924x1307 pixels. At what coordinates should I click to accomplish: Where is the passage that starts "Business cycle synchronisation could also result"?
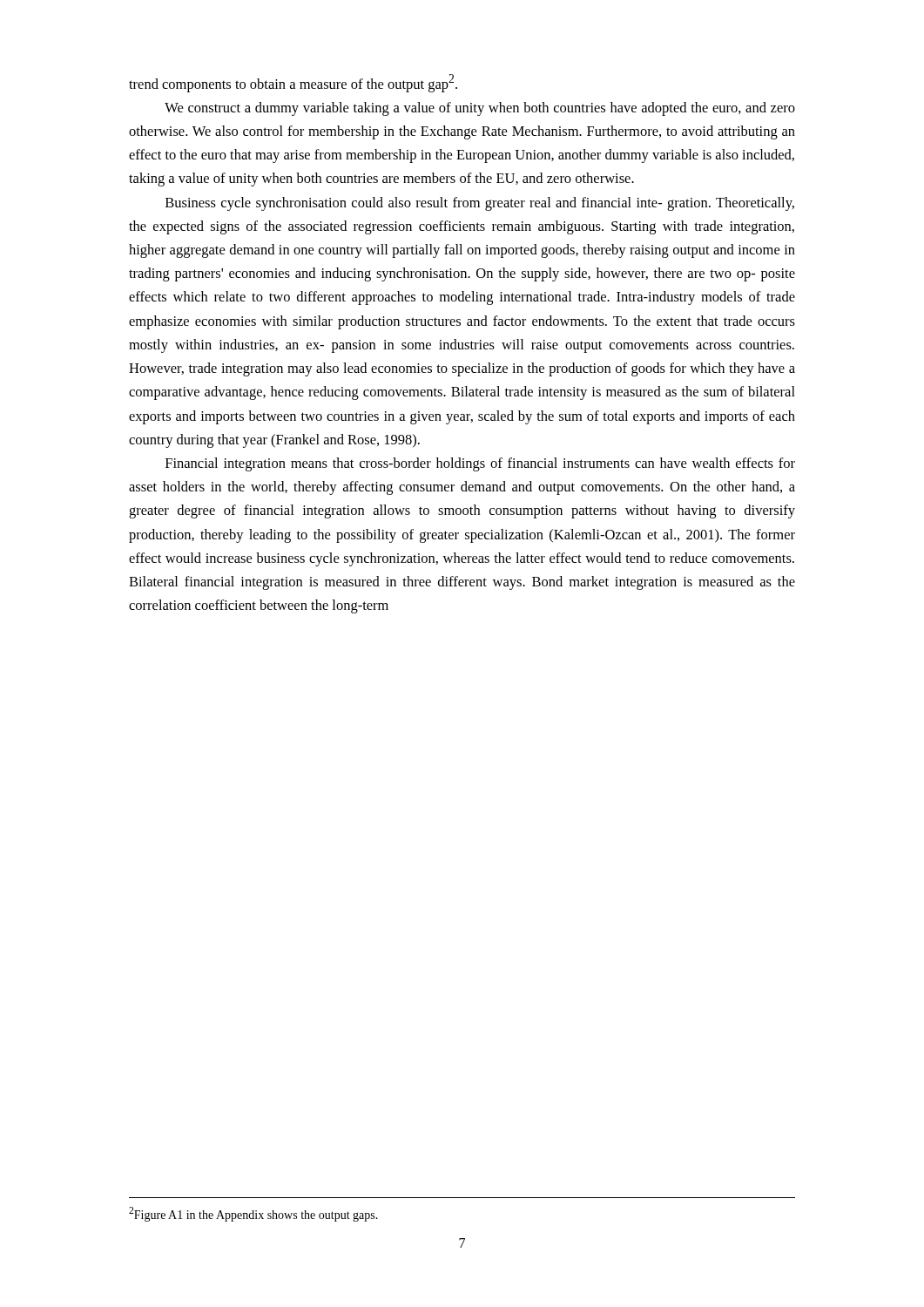tap(462, 321)
